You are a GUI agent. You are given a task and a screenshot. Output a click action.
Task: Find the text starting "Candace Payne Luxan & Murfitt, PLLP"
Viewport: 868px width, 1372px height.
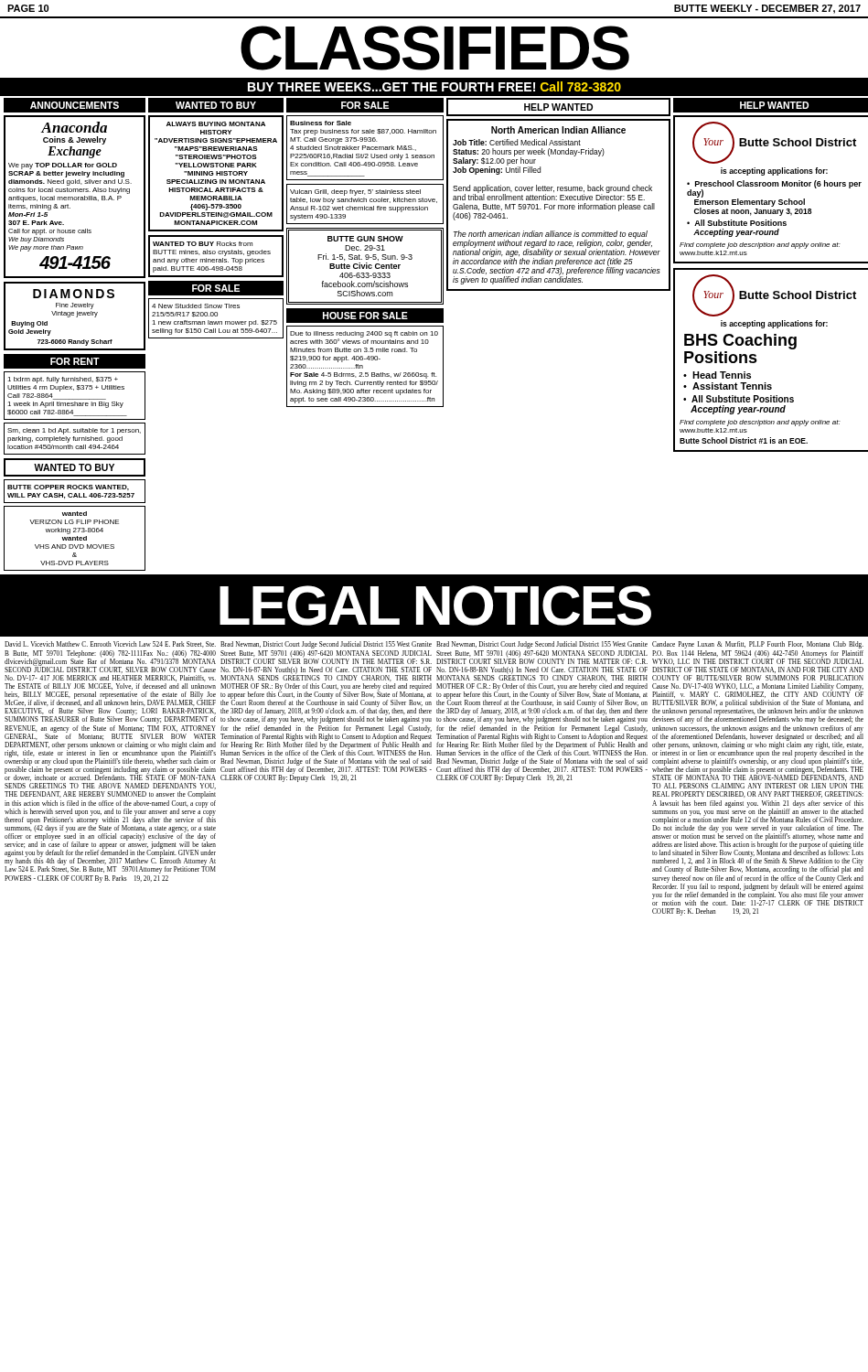coord(758,778)
